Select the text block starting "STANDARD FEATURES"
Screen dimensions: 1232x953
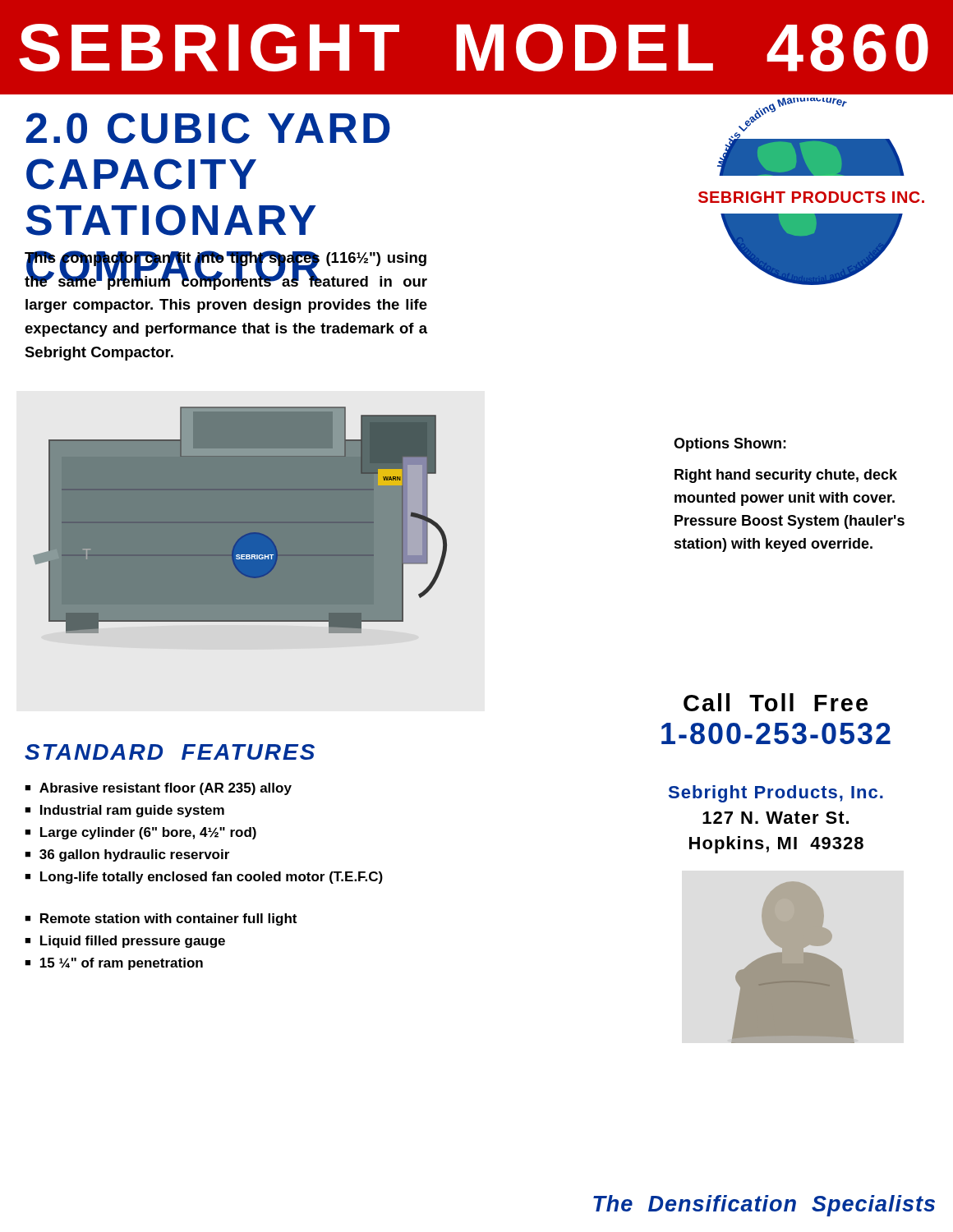click(226, 752)
